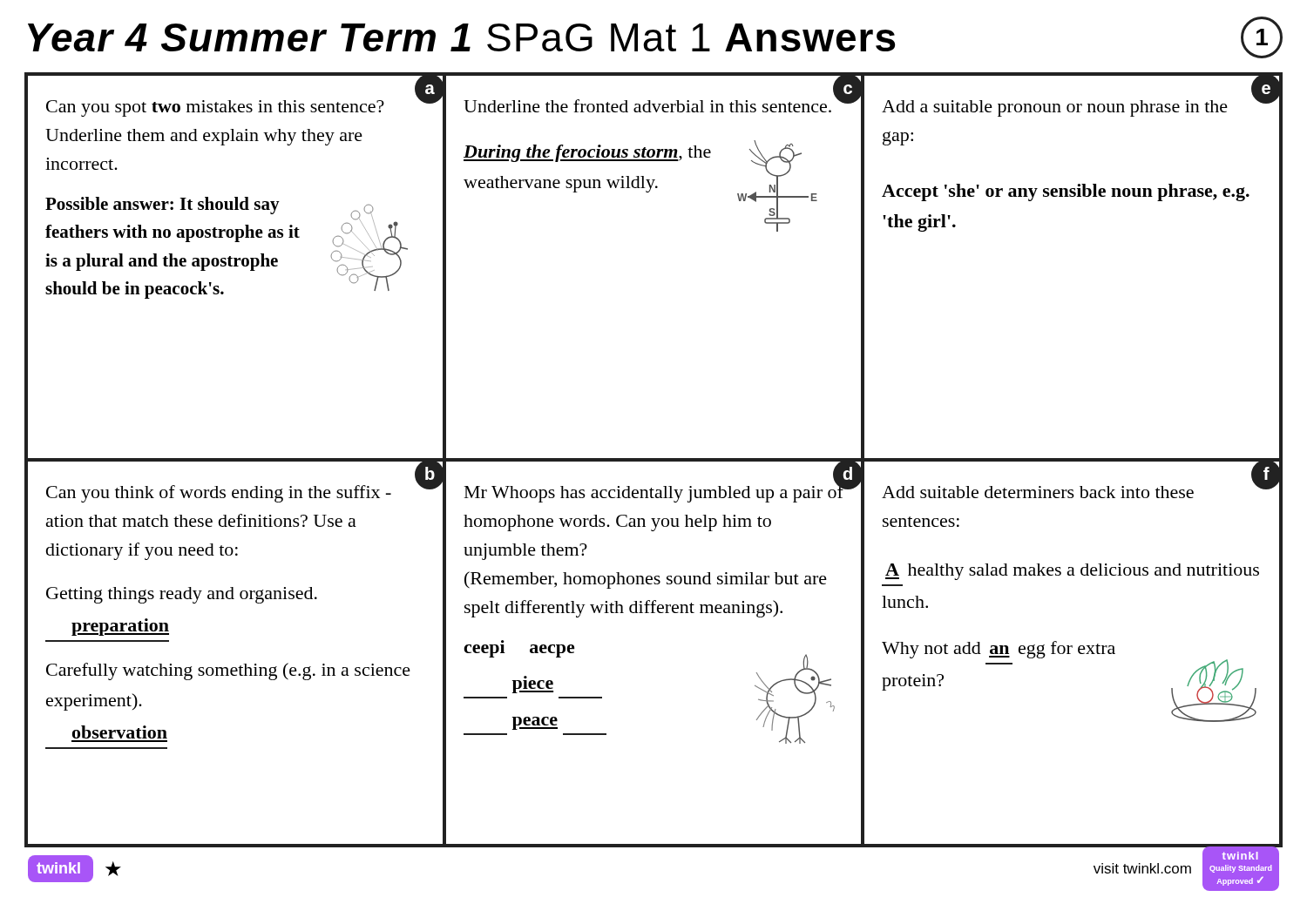Select the text block containing "b Can you think"
The height and width of the screenshot is (924, 1307).
[245, 604]
